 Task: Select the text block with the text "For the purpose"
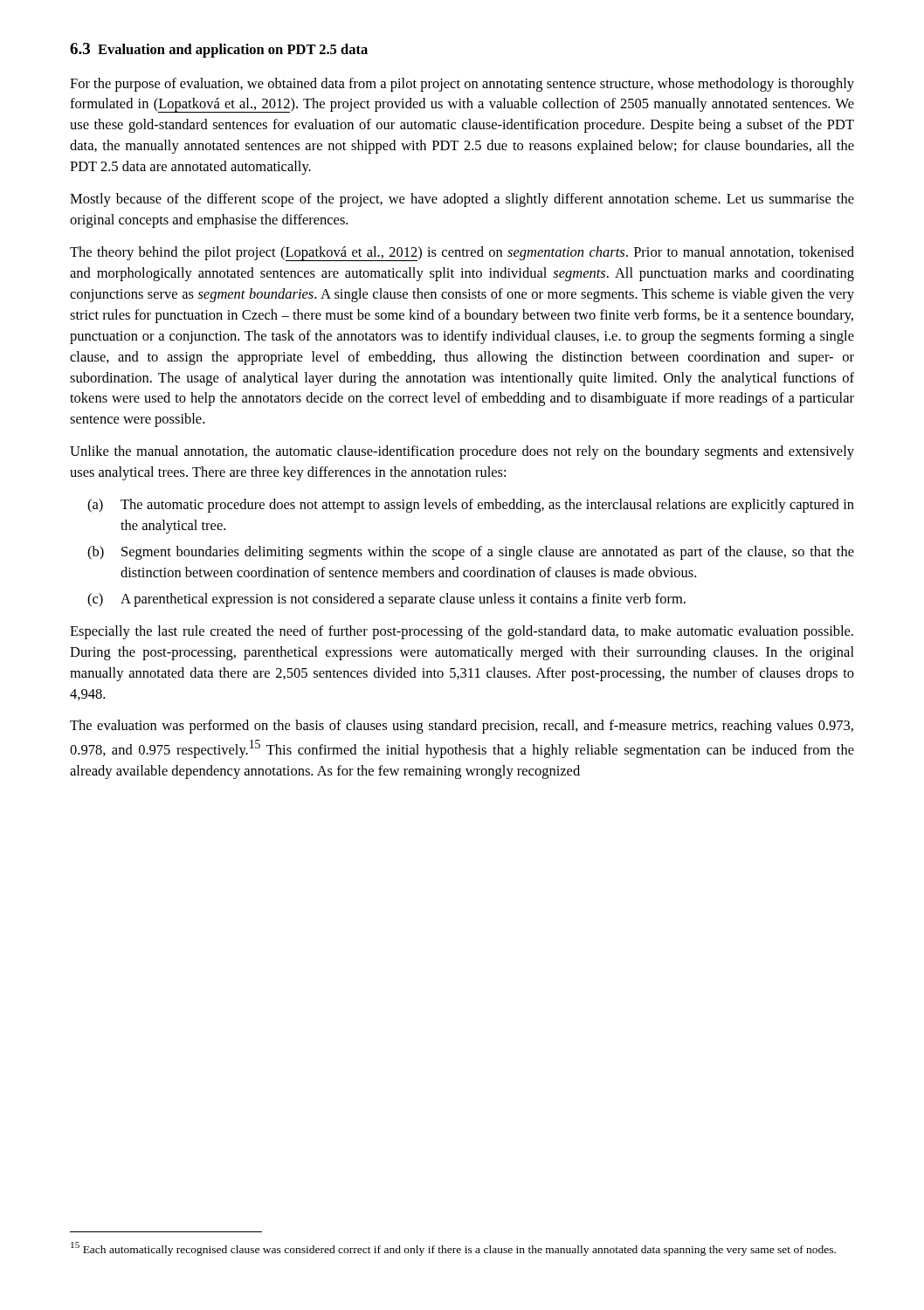tap(462, 125)
